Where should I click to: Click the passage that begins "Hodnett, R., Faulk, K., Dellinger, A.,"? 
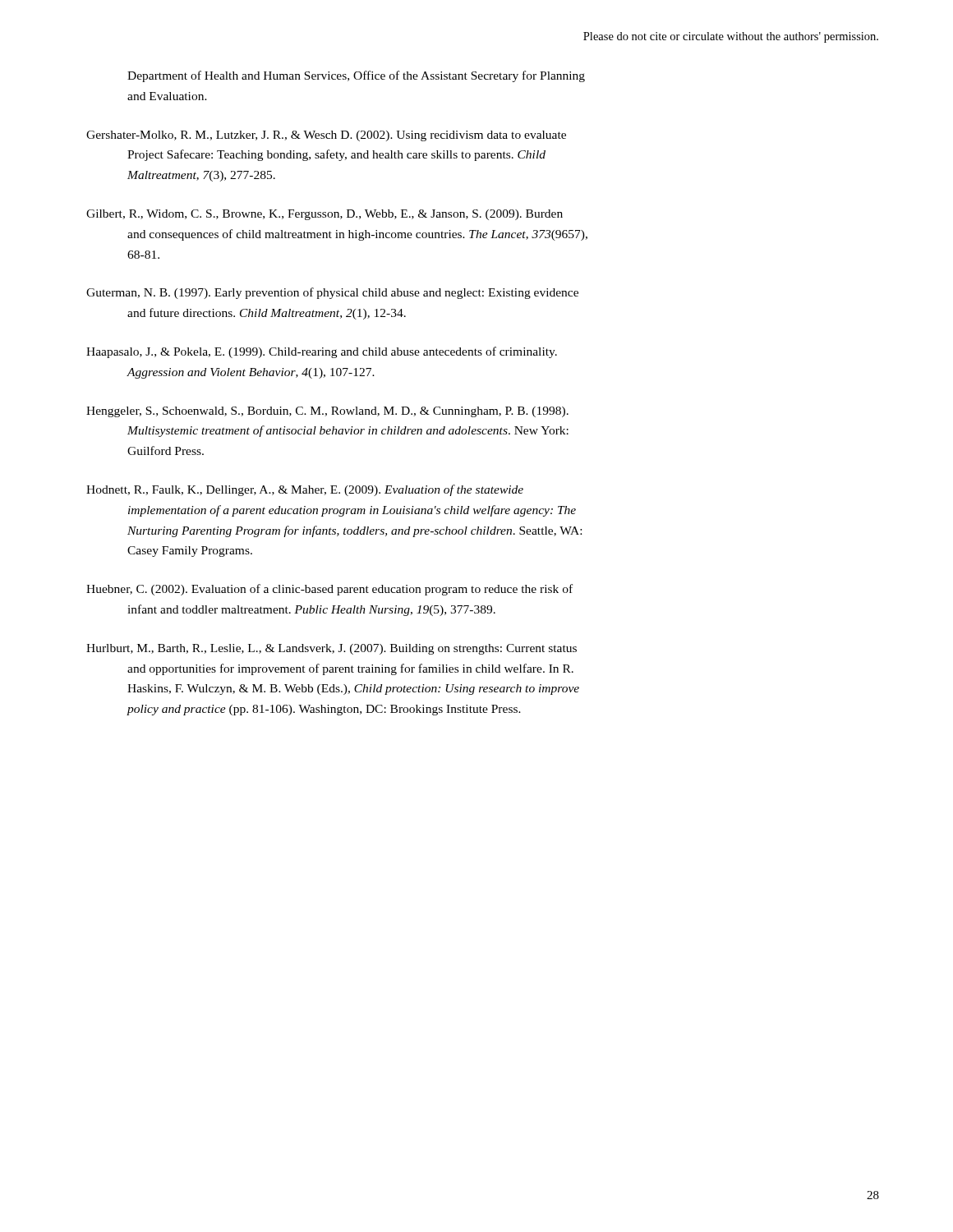(483, 520)
